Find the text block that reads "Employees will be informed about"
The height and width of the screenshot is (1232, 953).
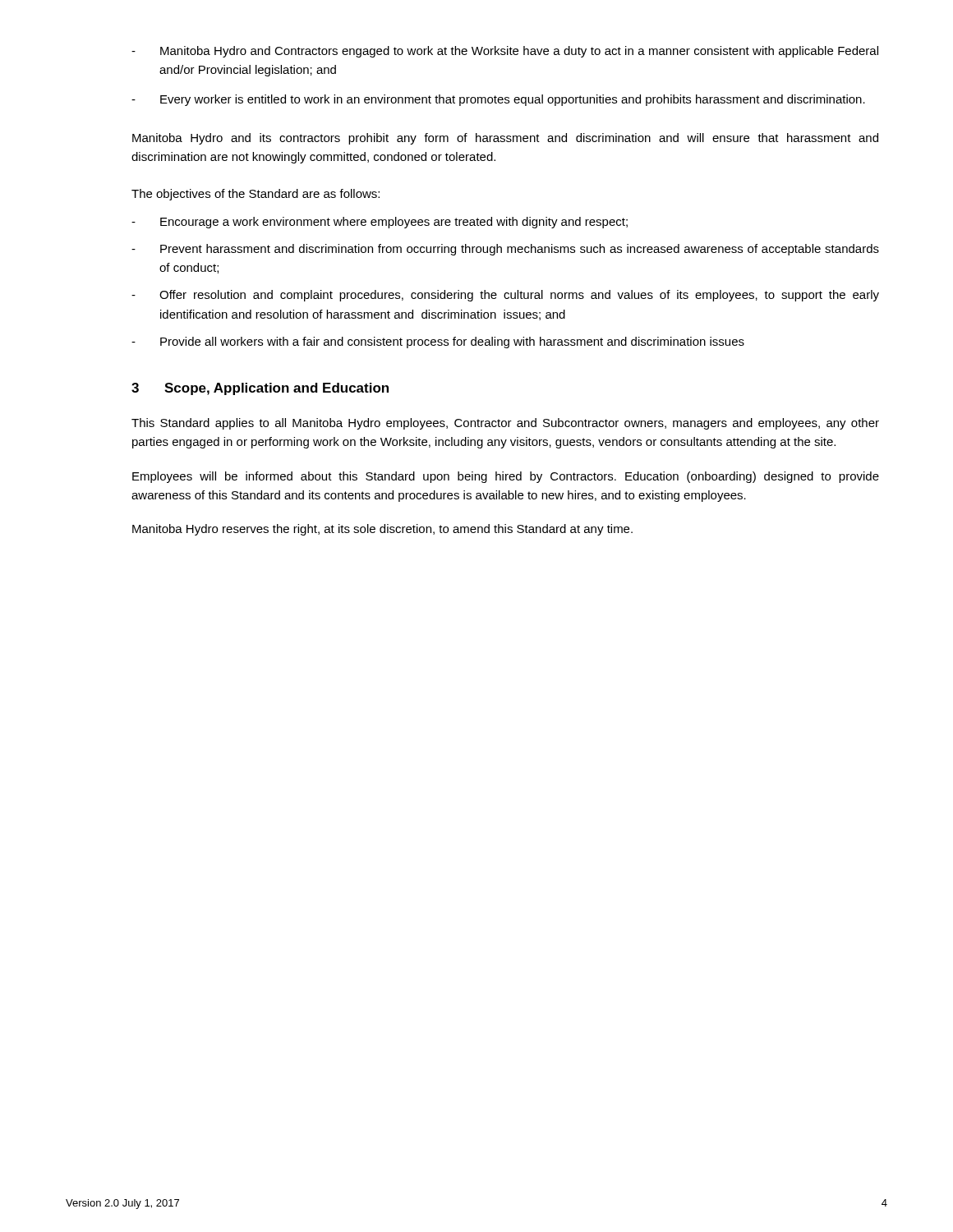[x=505, y=485]
